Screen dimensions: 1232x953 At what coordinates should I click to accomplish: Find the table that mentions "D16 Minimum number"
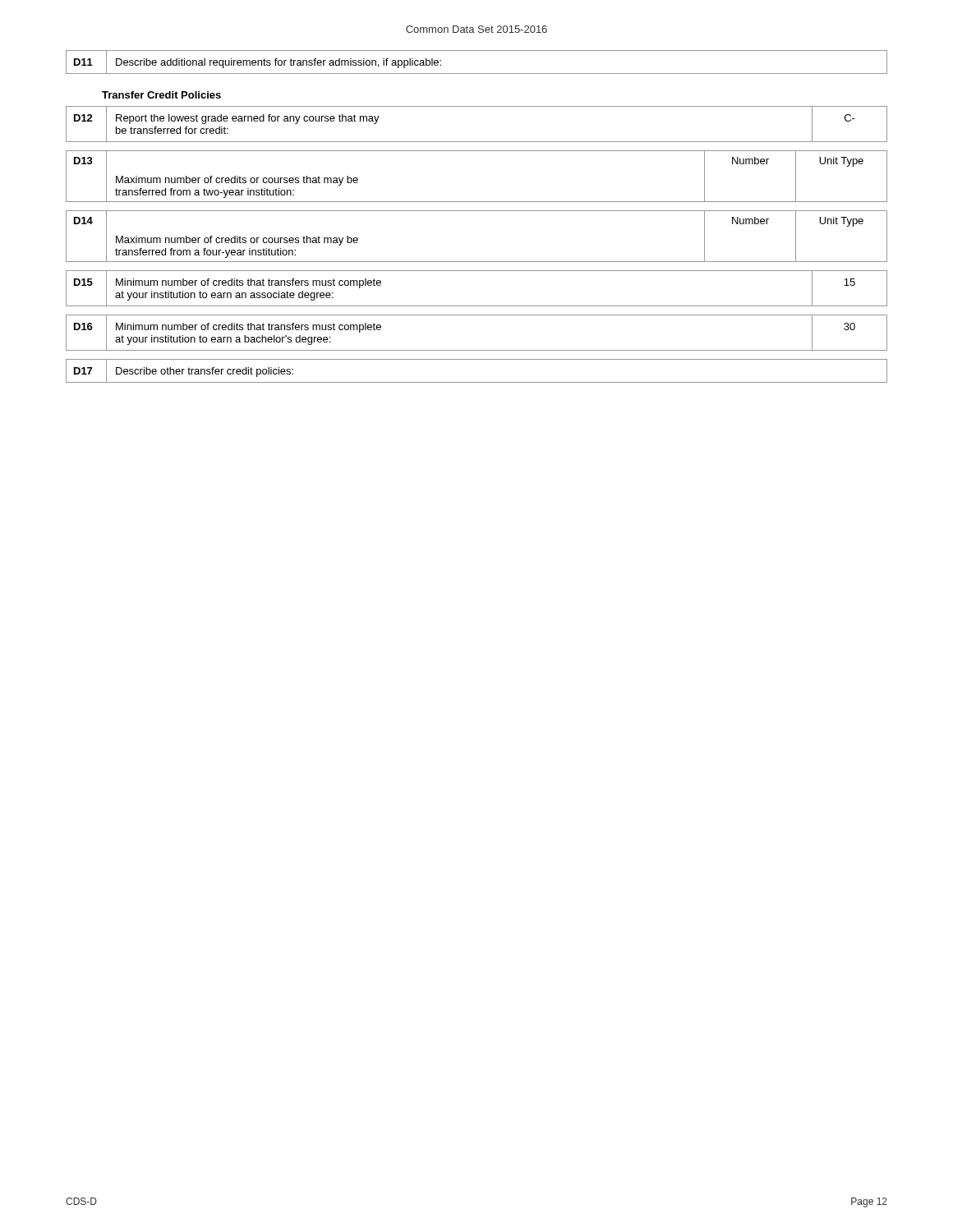click(476, 333)
